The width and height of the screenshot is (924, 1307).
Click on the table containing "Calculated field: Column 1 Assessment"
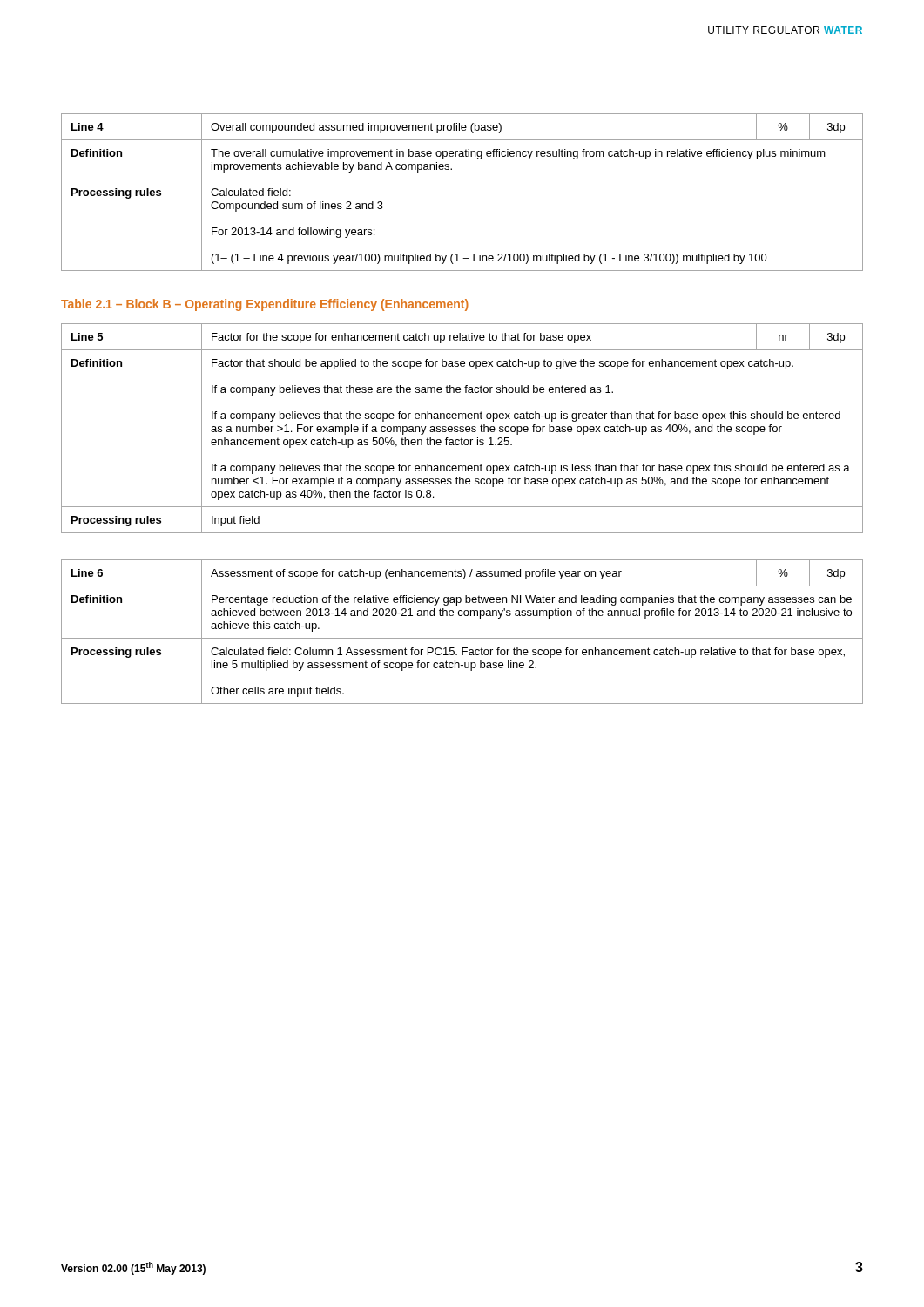coord(462,632)
